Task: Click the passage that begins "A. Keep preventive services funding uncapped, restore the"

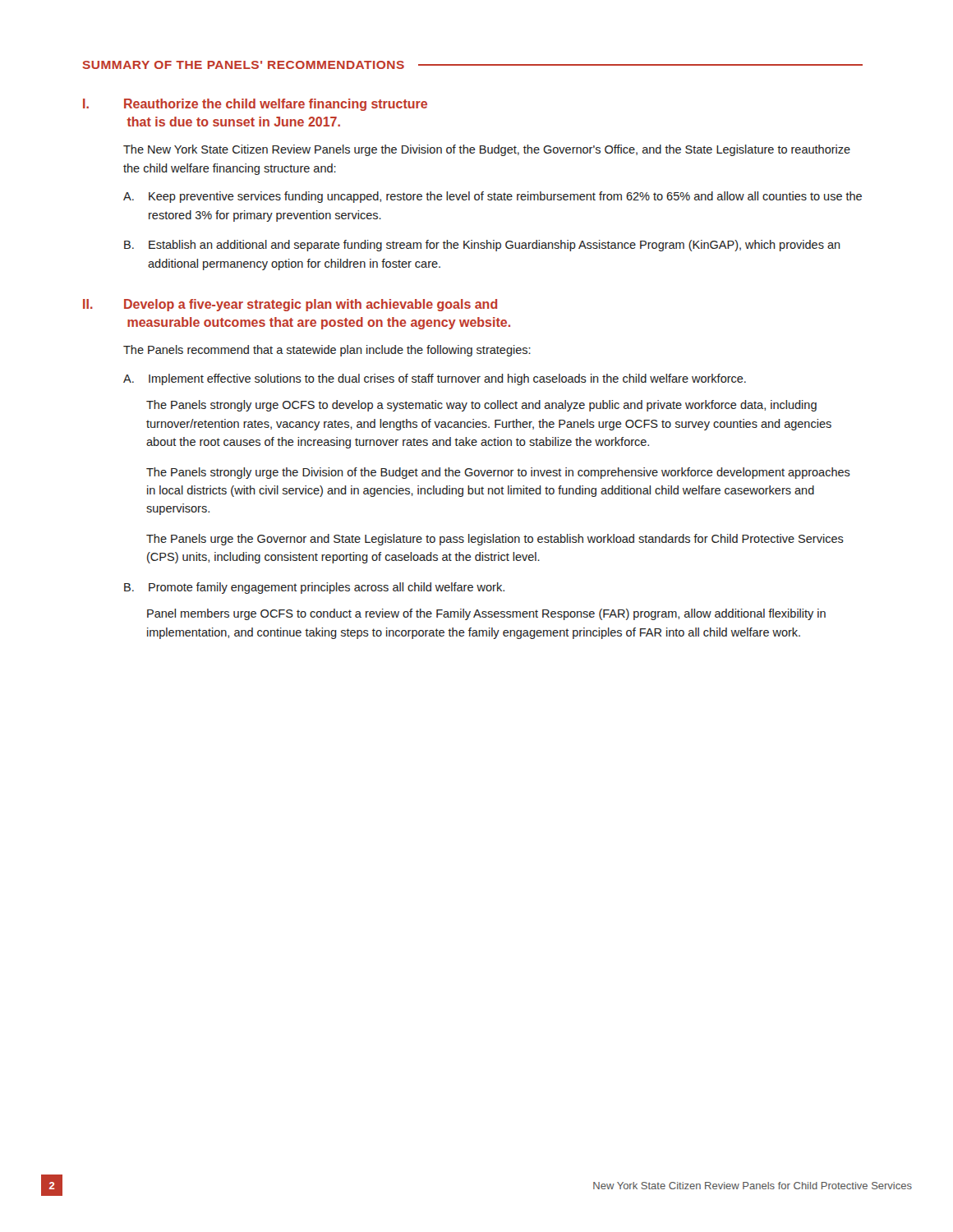Action: (493, 206)
